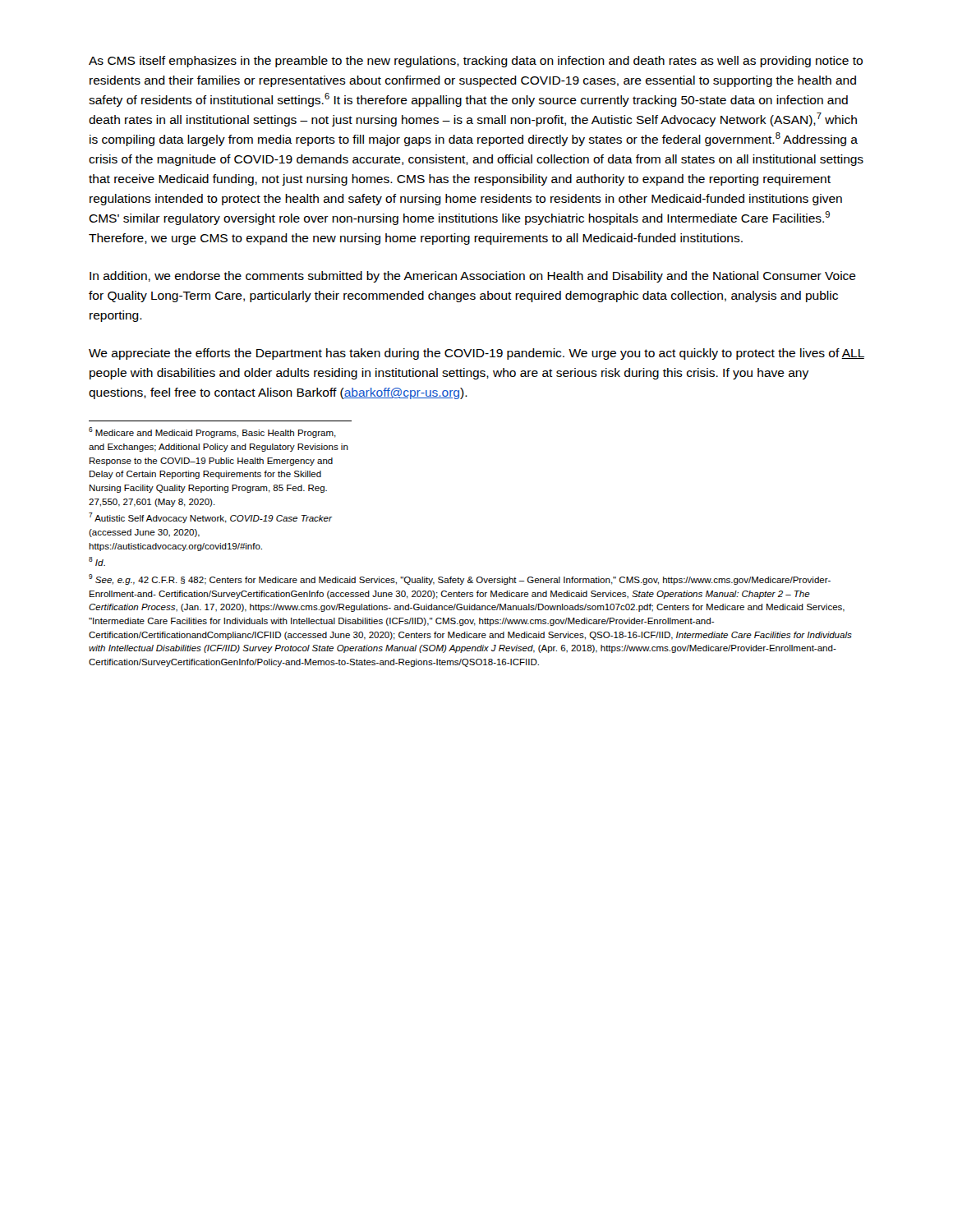
Task: Point to the element starting "9 See, e.g., 42 C.F.R. §"
Action: 470,620
